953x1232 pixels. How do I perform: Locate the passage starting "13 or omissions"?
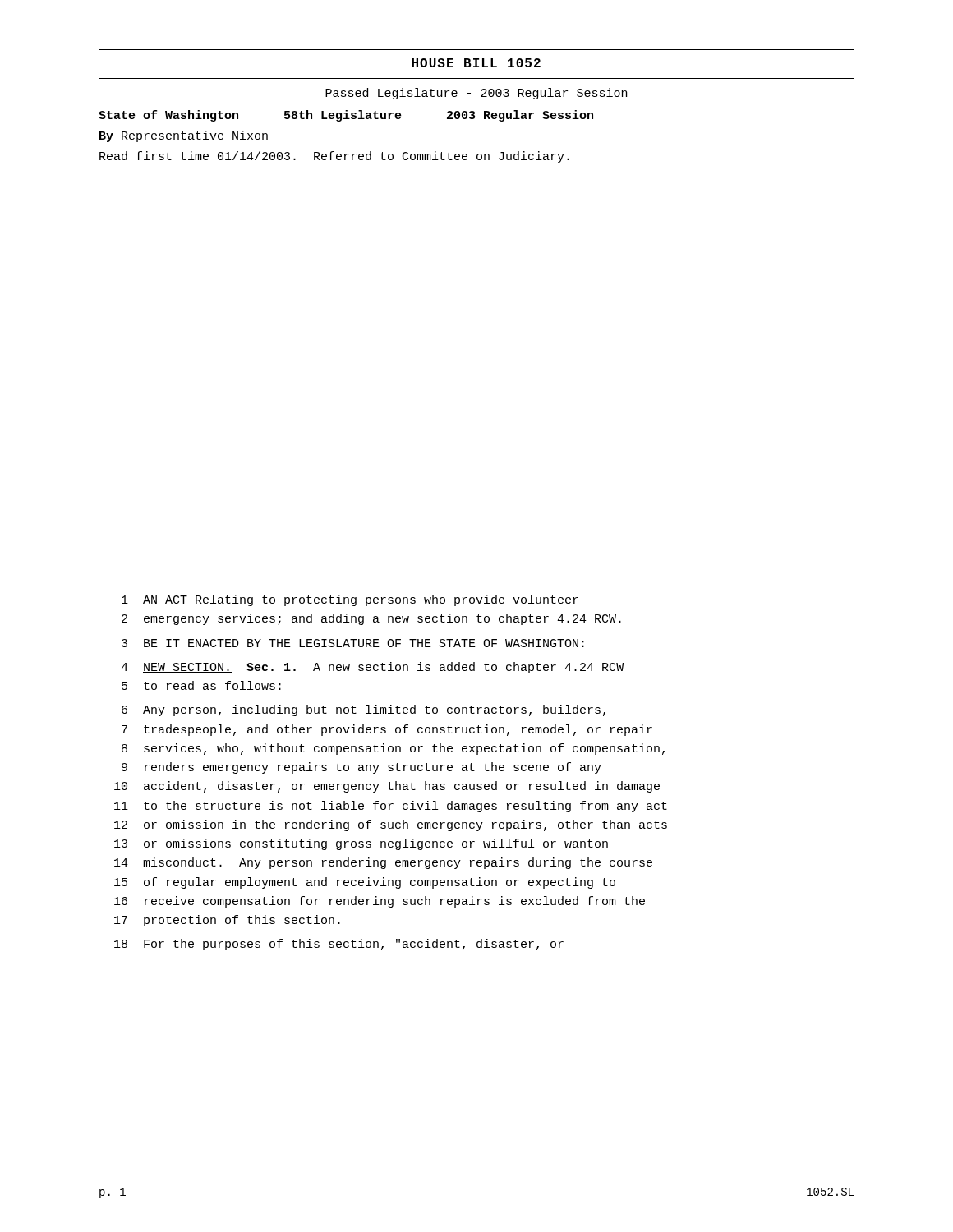tap(476, 845)
